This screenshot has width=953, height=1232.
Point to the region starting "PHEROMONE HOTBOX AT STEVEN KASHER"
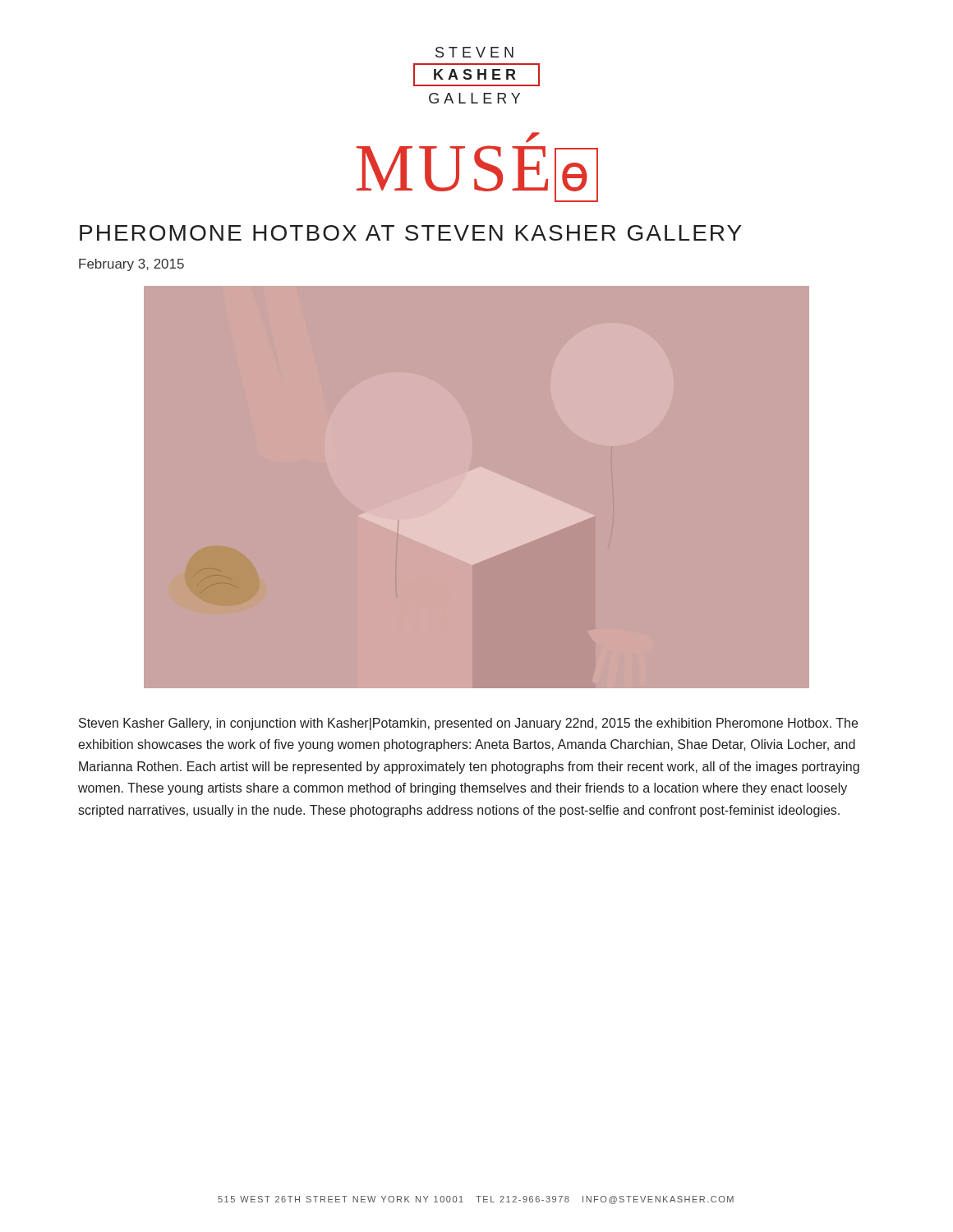[476, 233]
